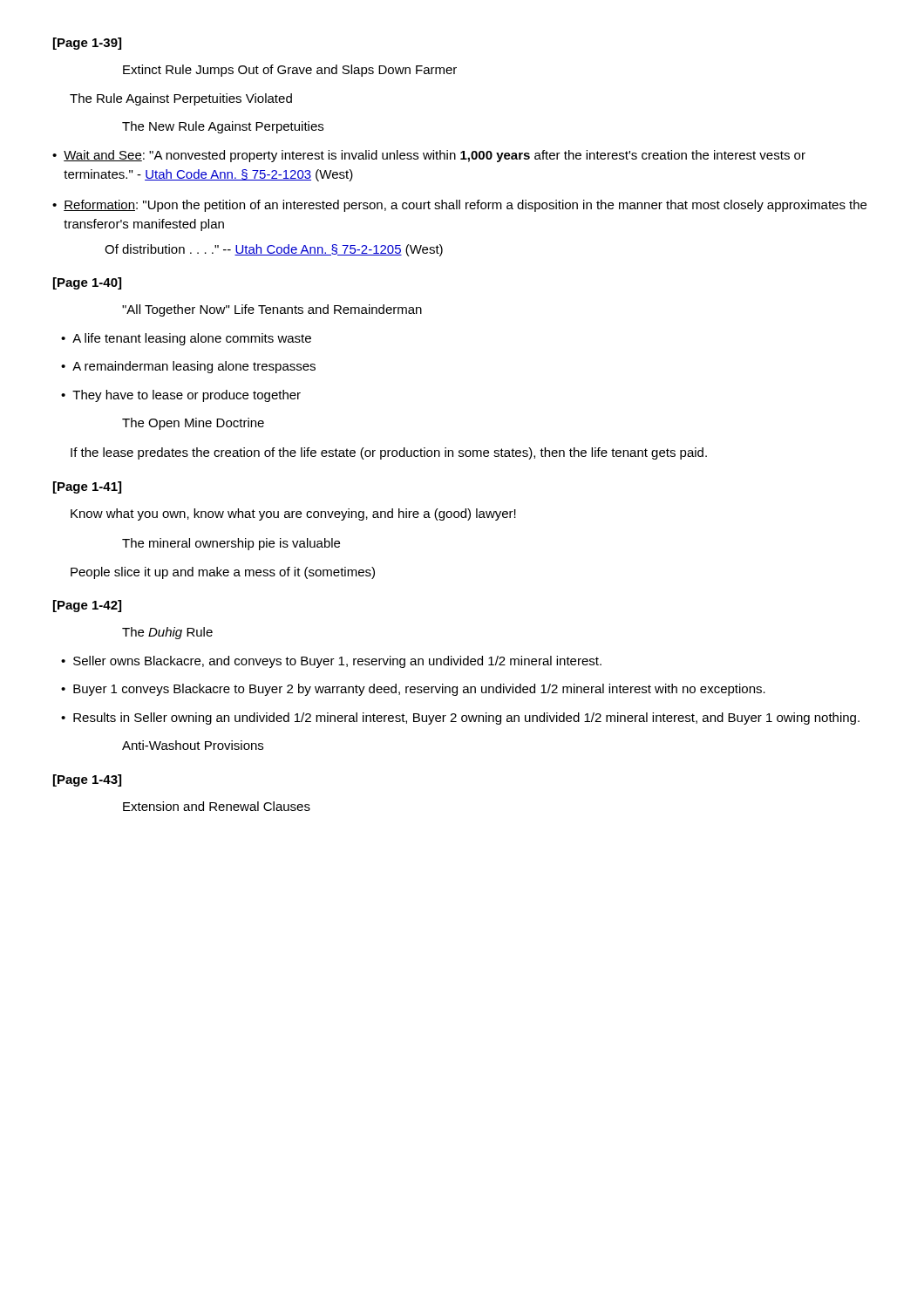Click the passage that begins "Of distribution ."
Screen dimensions: 1308x924
(x=274, y=249)
